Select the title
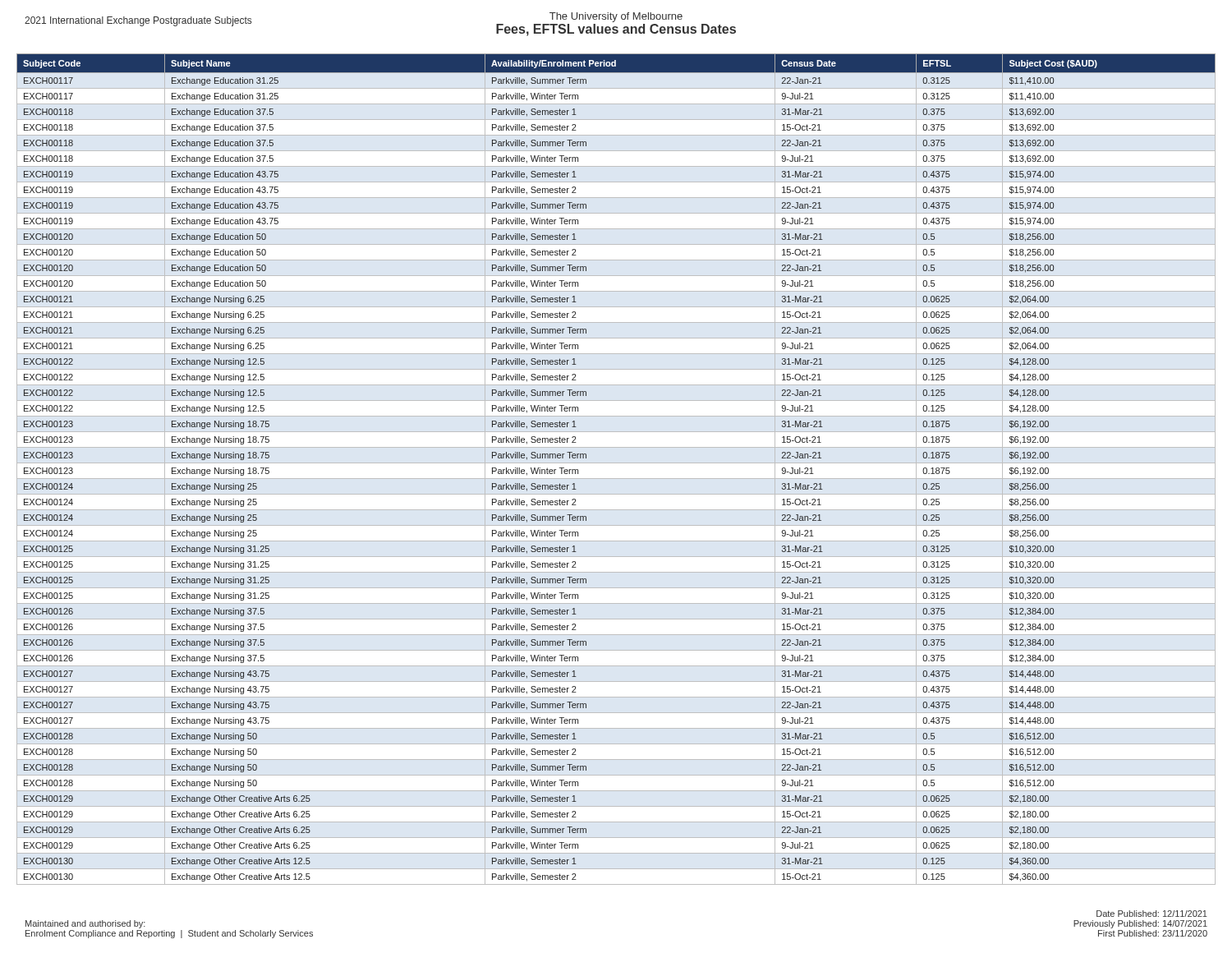Image resolution: width=1232 pixels, height=953 pixels. [616, 23]
